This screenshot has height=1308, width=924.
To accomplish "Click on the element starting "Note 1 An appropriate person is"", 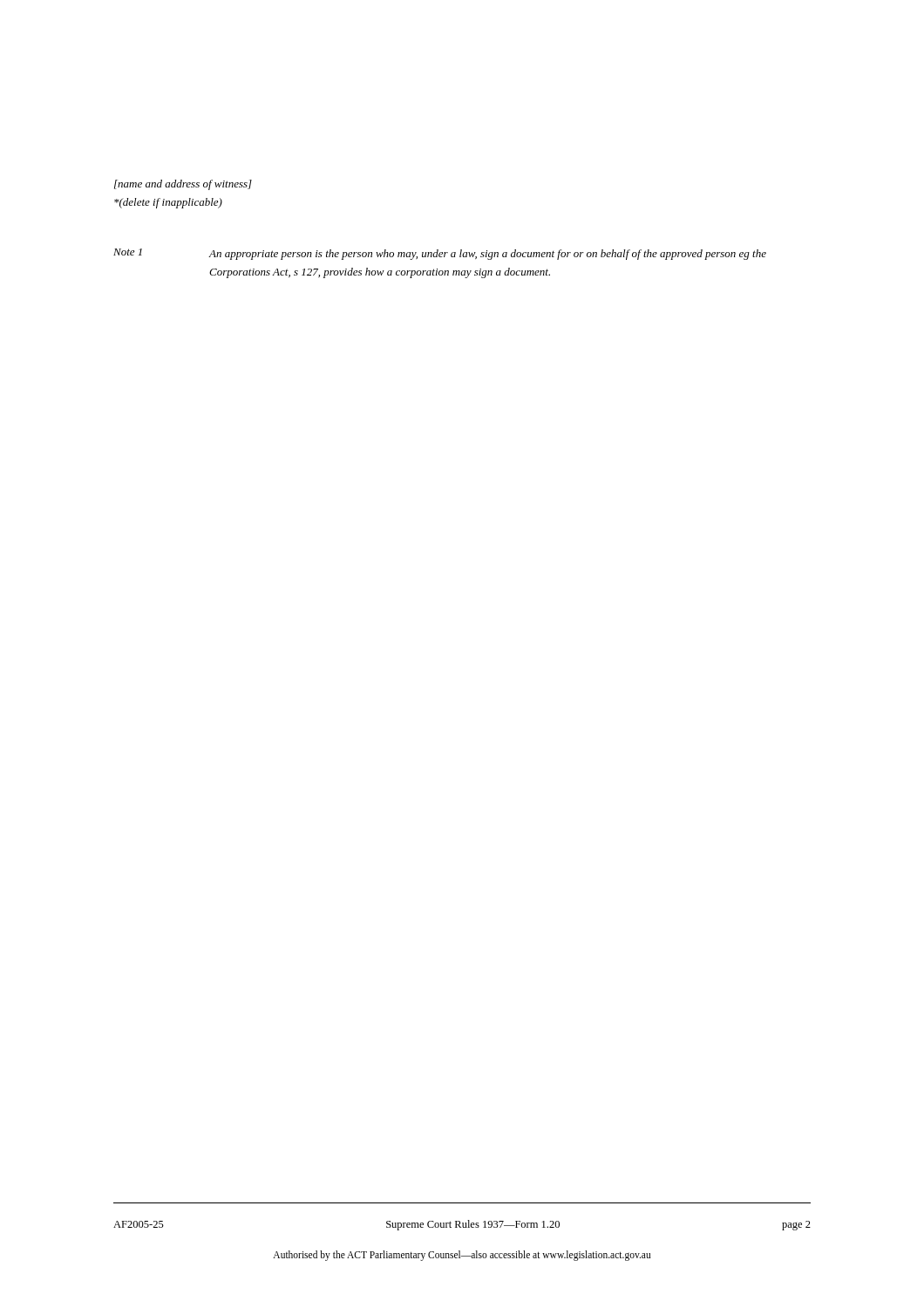I will click(x=462, y=263).
